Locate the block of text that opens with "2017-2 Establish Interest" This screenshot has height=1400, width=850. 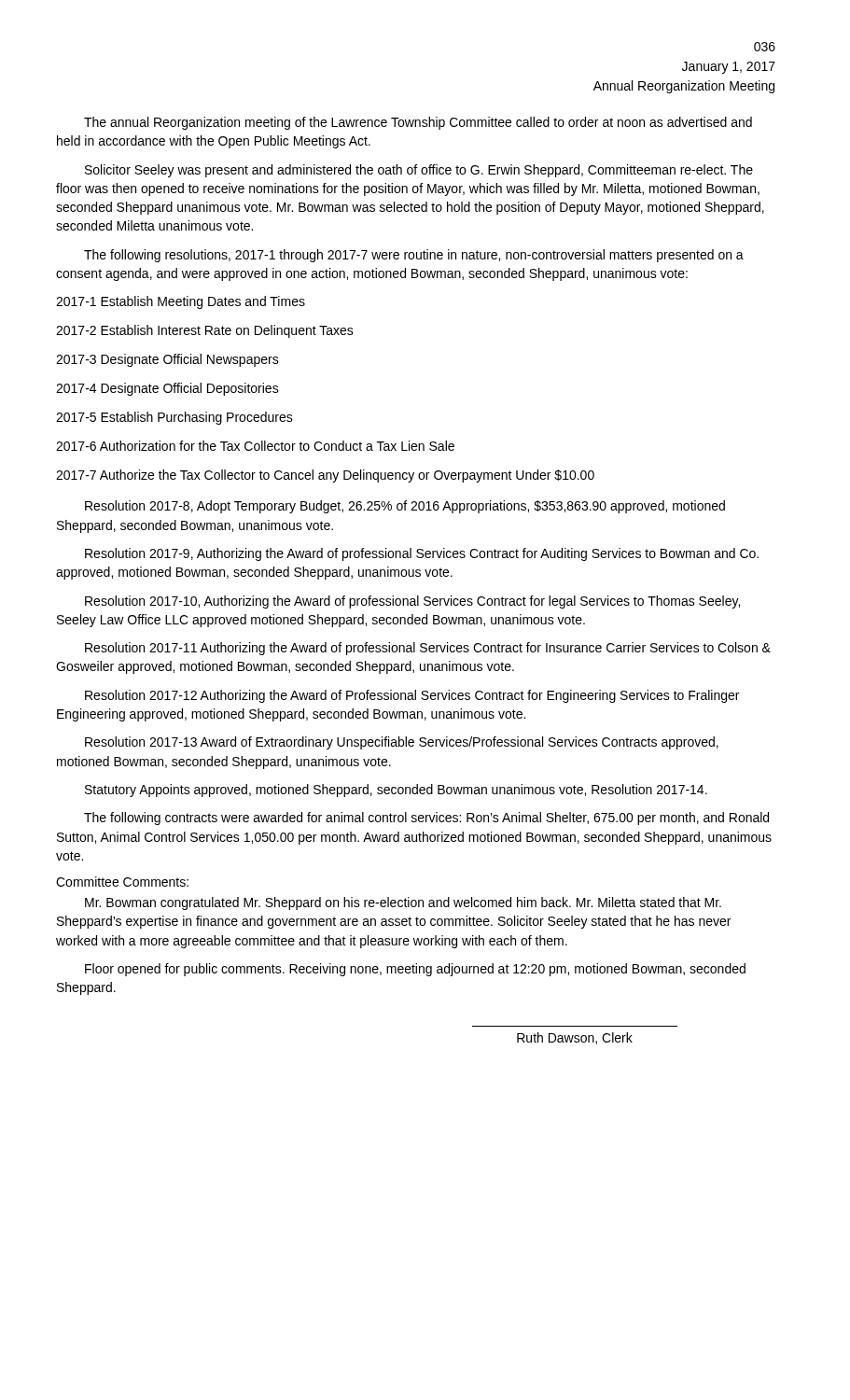(205, 331)
